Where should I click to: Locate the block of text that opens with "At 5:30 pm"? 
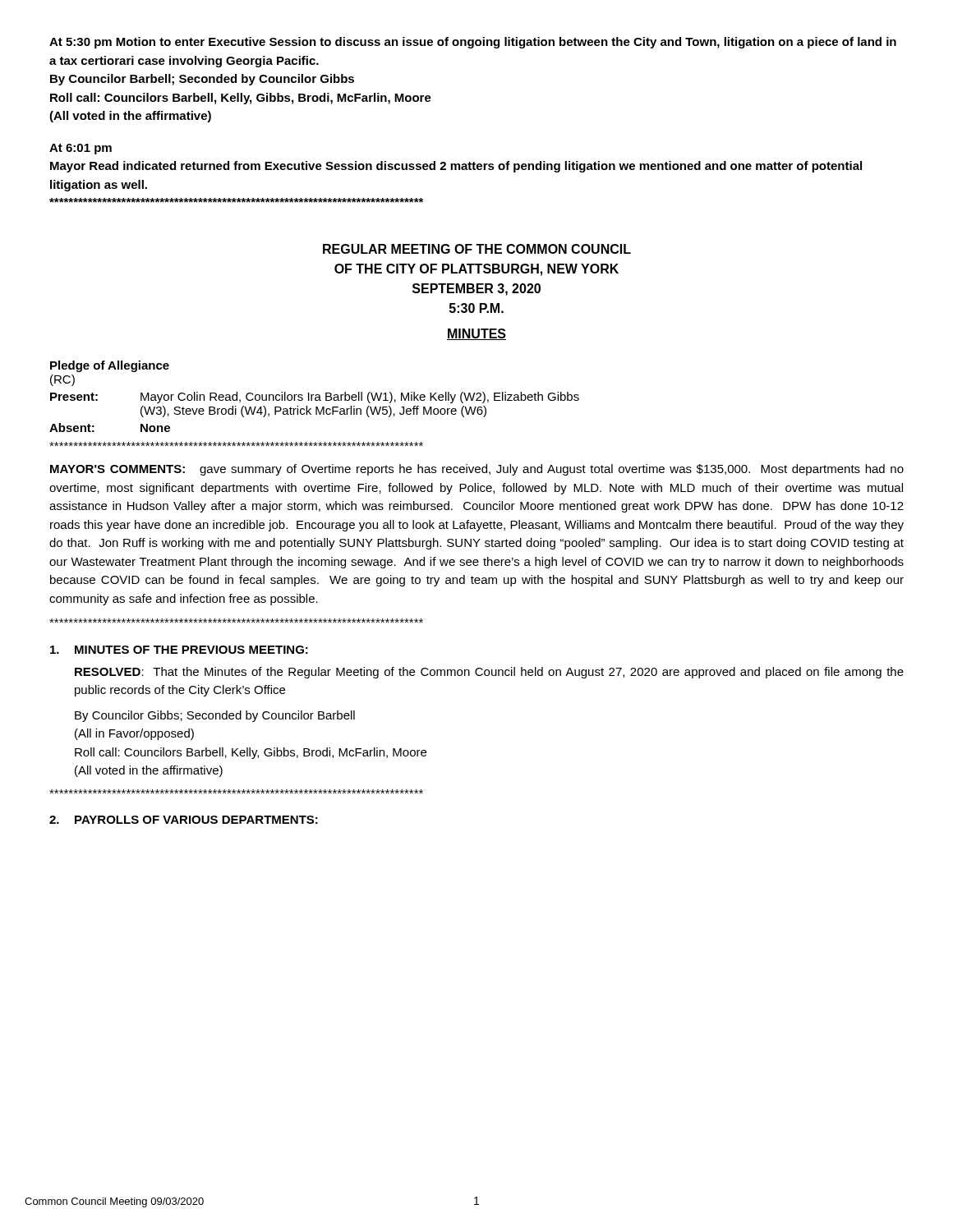pos(473,43)
